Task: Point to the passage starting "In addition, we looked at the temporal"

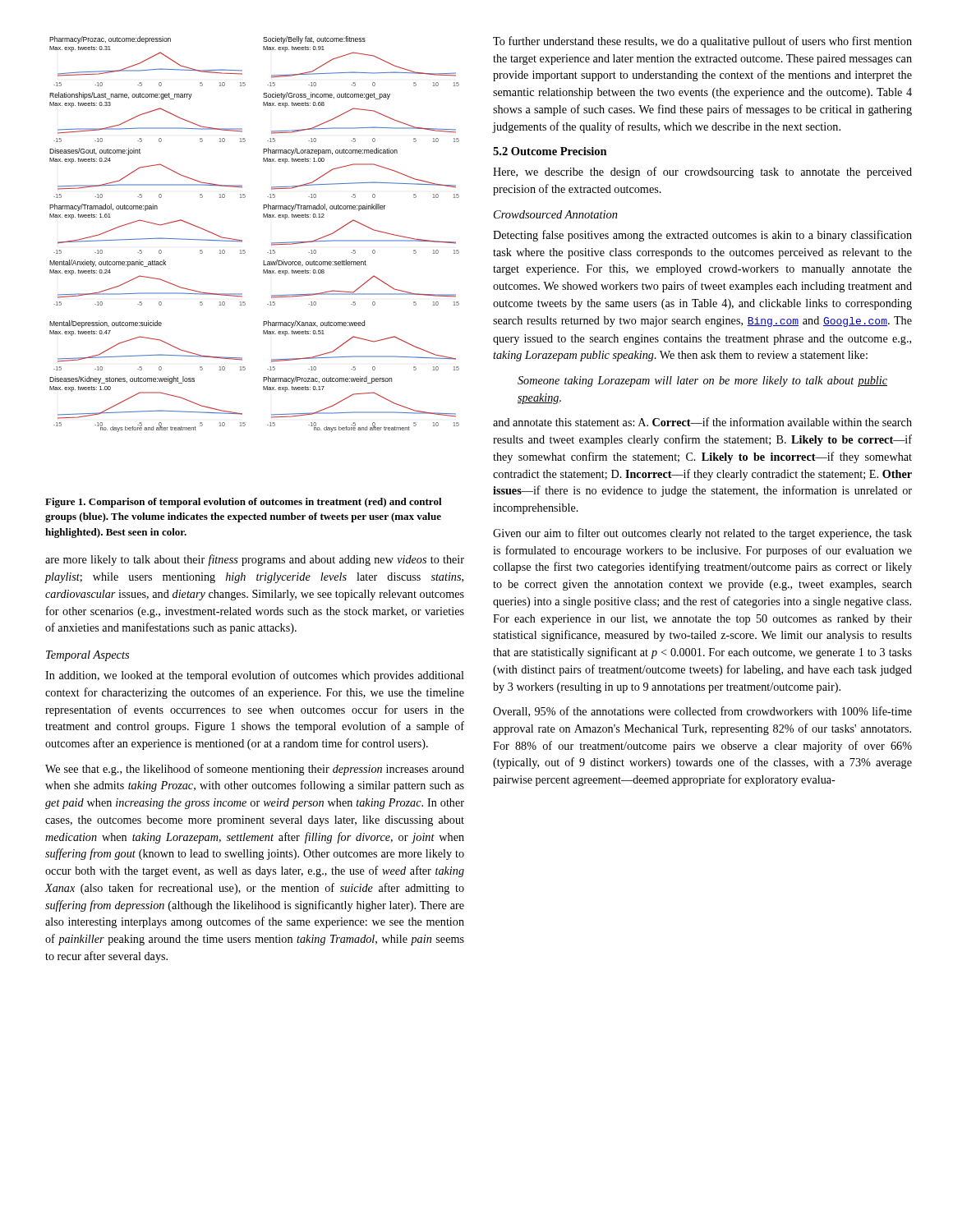Action: coord(255,709)
